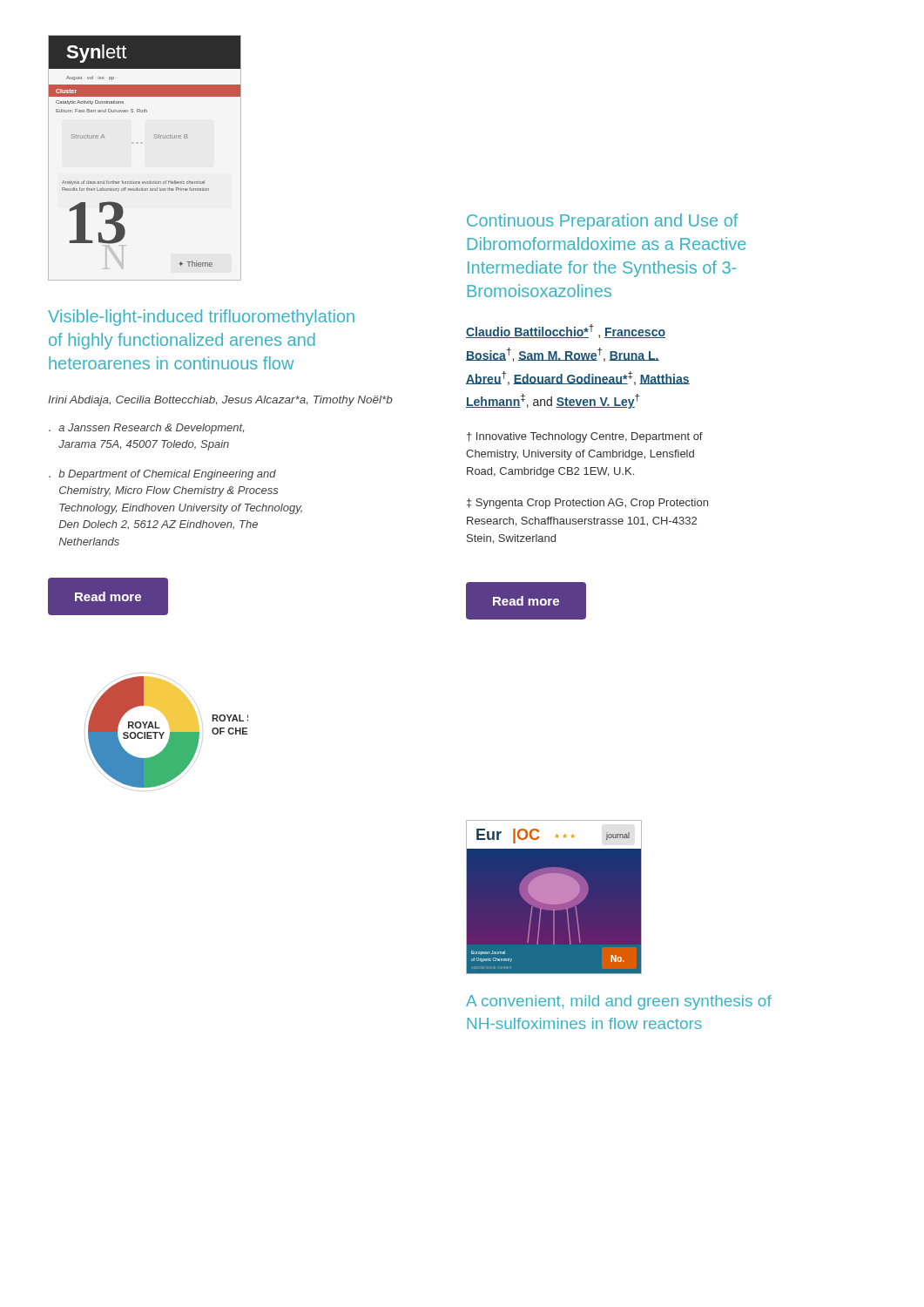Select the block starting "Continuous Preparation and Use of Dibromoformaldoxime as a"
The height and width of the screenshot is (1307, 924).
(x=606, y=256)
